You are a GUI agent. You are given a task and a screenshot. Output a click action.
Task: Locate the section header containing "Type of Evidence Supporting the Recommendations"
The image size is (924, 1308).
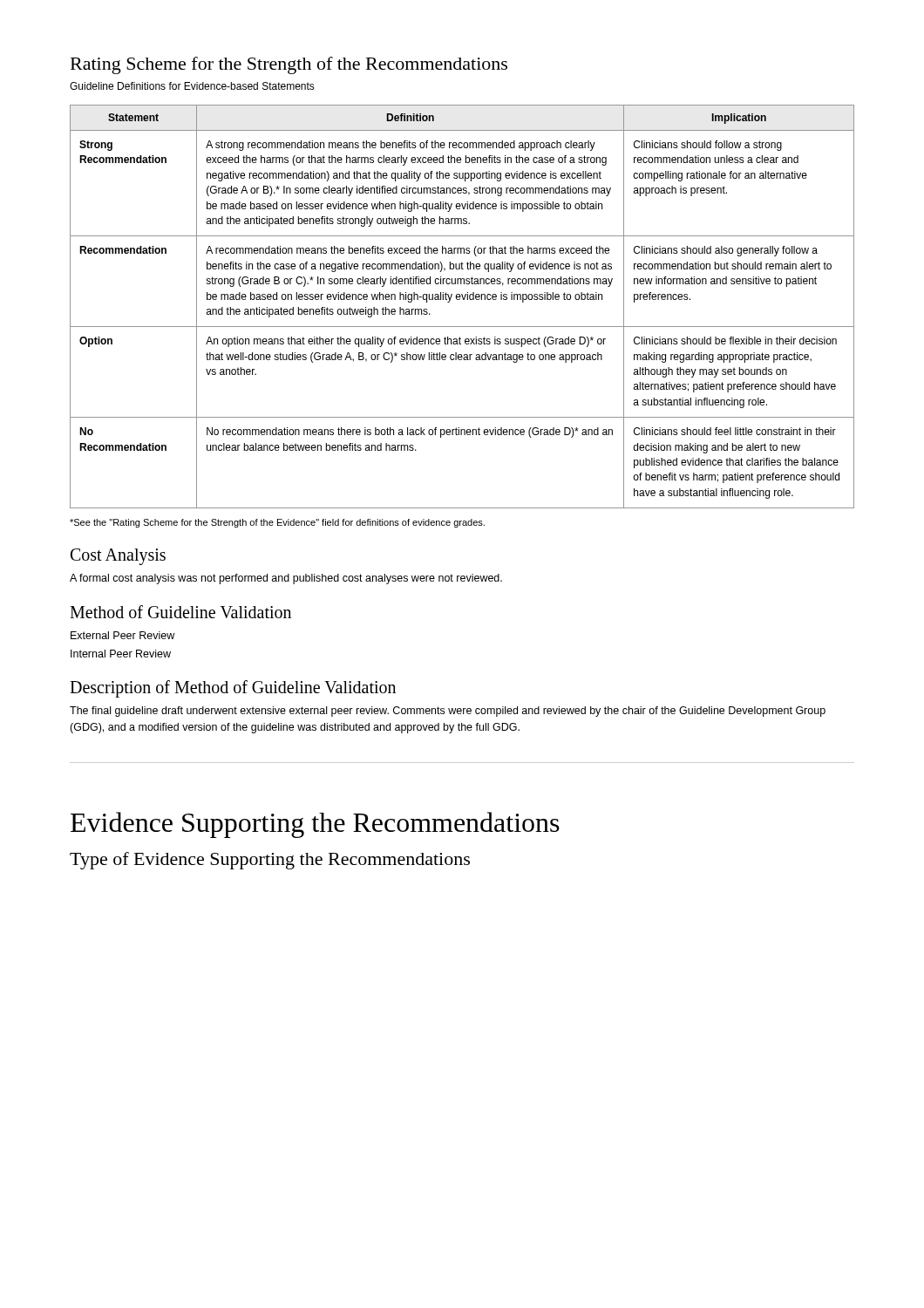462,859
